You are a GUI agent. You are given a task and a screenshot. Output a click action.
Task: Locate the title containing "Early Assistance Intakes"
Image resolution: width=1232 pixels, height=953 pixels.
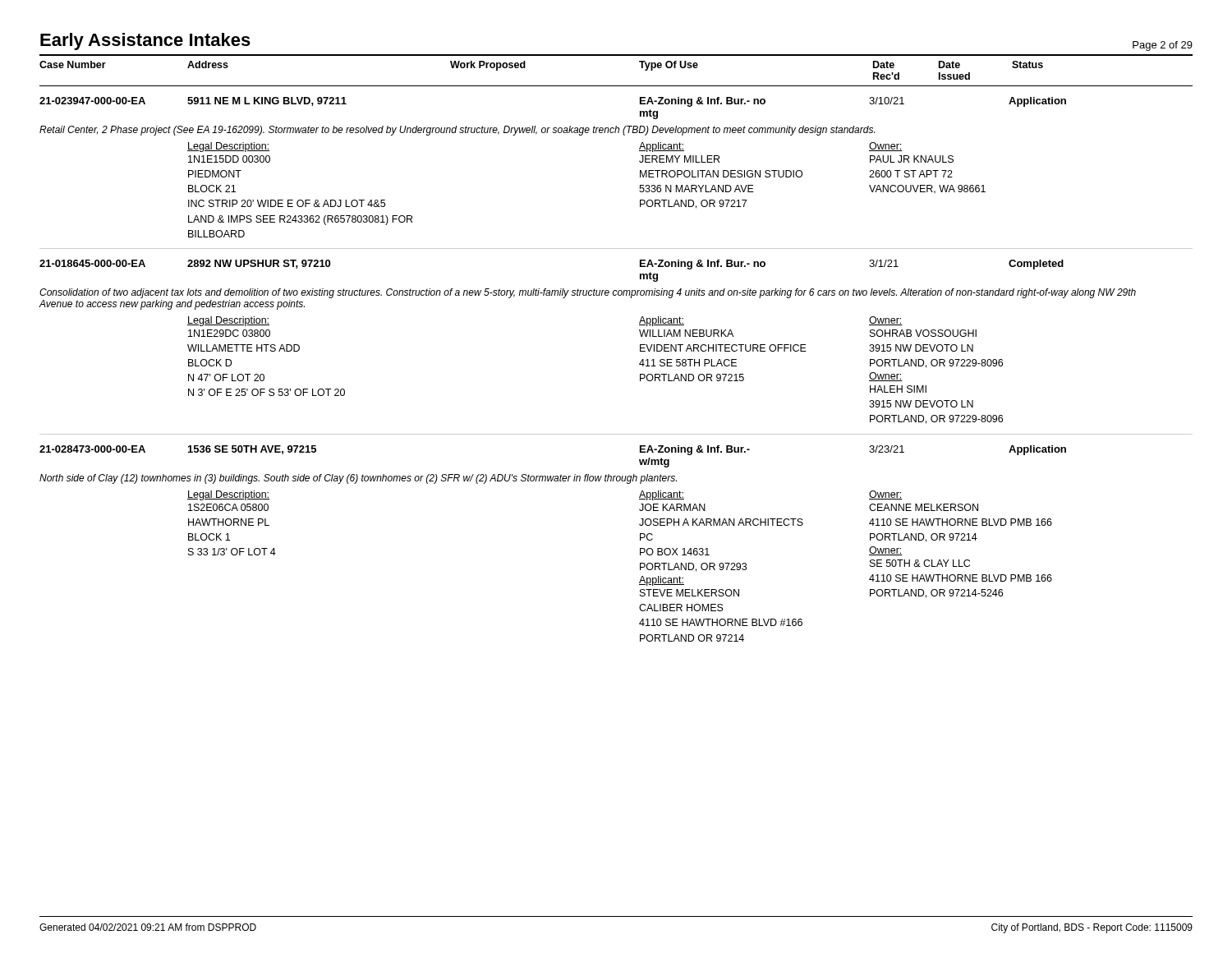click(x=145, y=40)
